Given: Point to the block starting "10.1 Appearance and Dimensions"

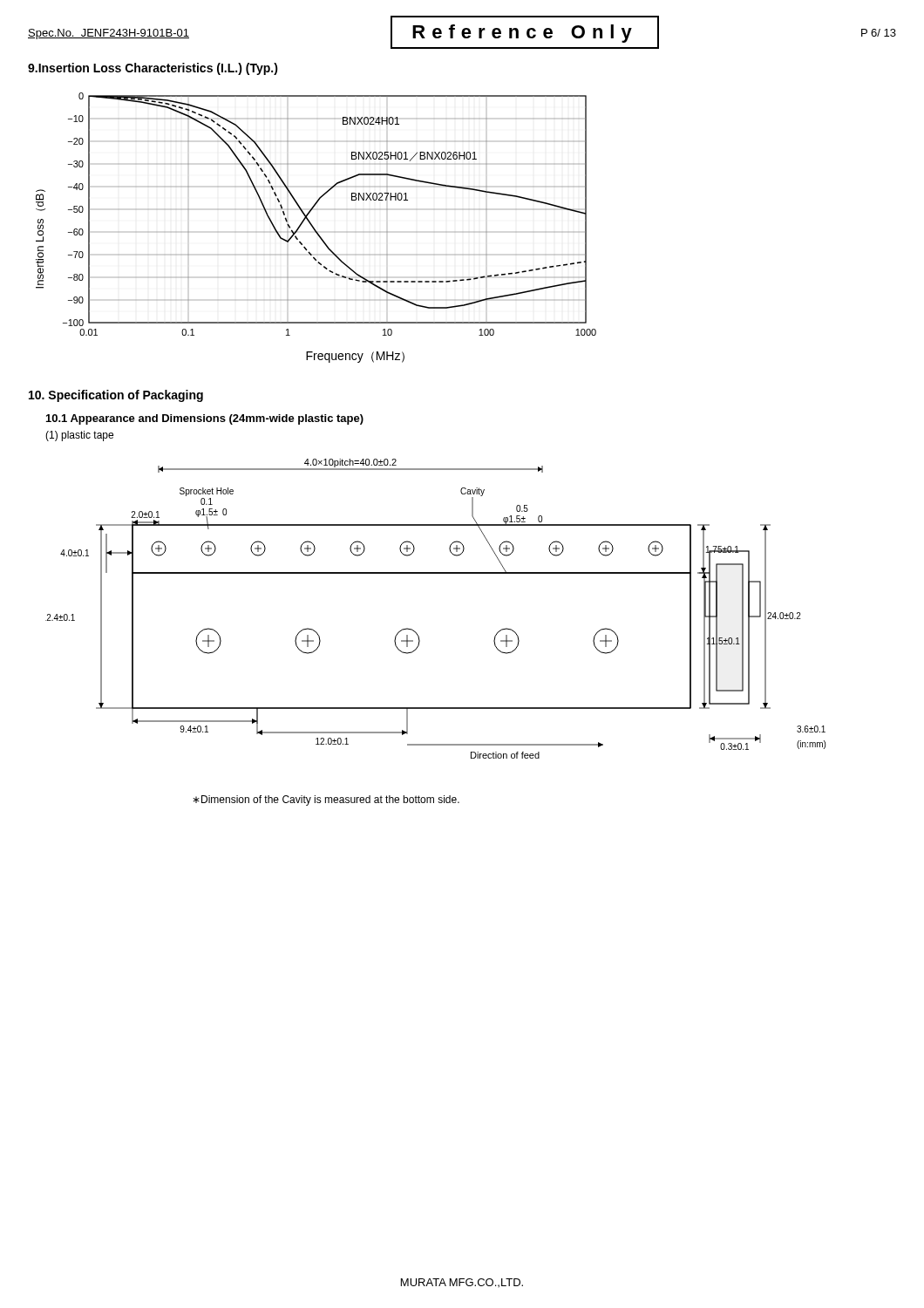Looking at the screenshot, I should click(x=204, y=418).
